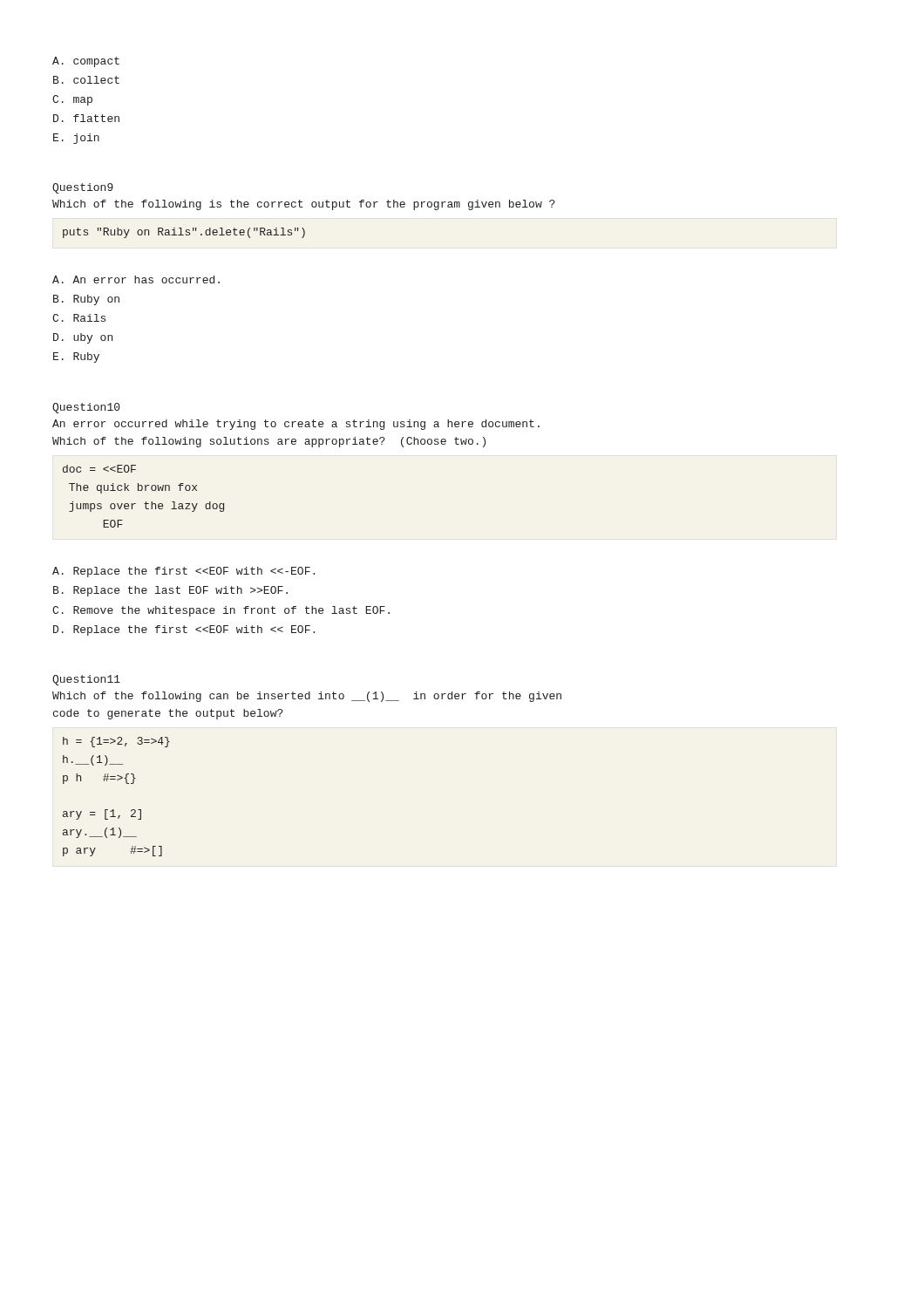Find the text starting "Which of the following is"

[304, 205]
